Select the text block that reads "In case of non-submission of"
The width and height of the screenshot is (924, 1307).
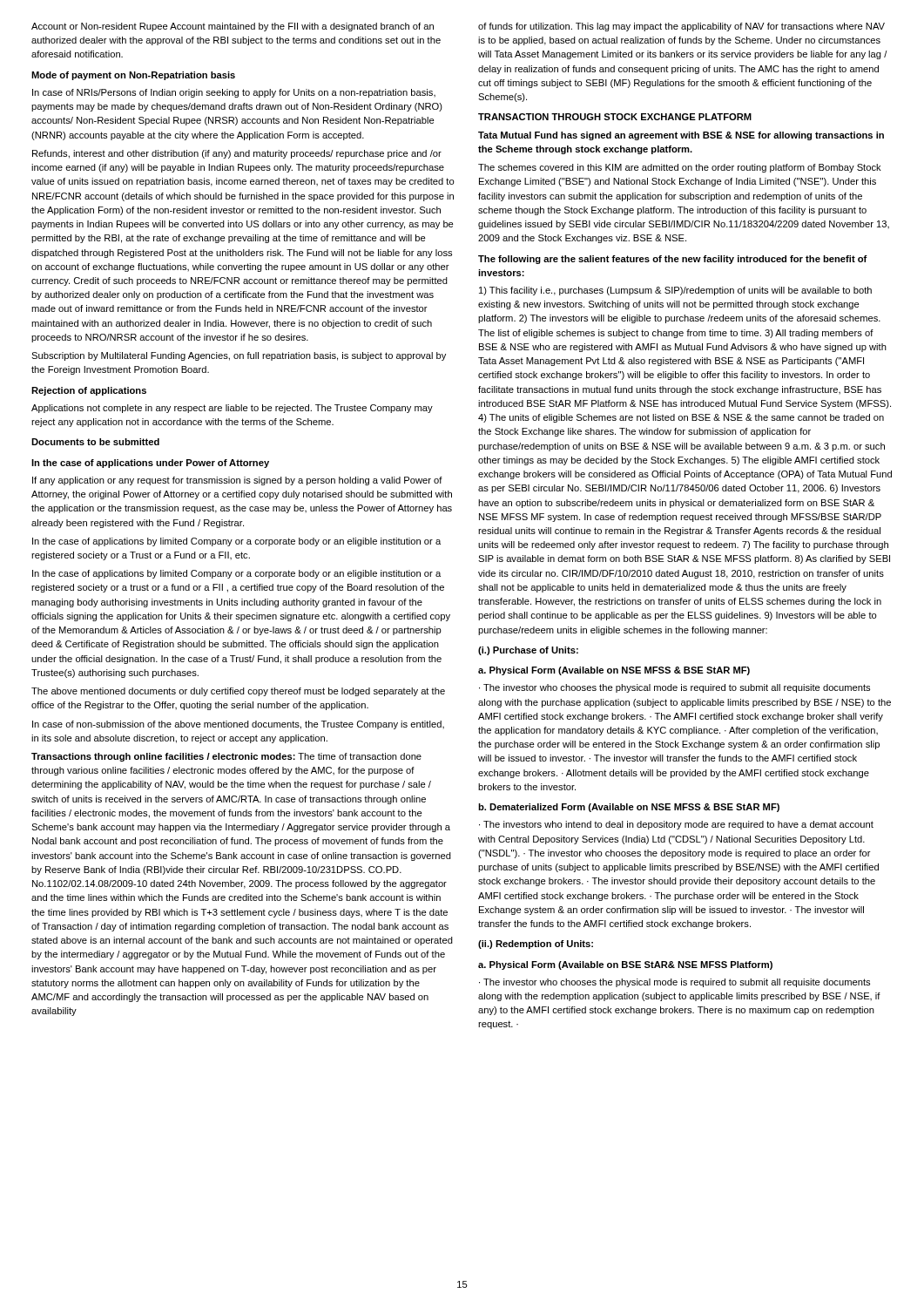click(243, 731)
